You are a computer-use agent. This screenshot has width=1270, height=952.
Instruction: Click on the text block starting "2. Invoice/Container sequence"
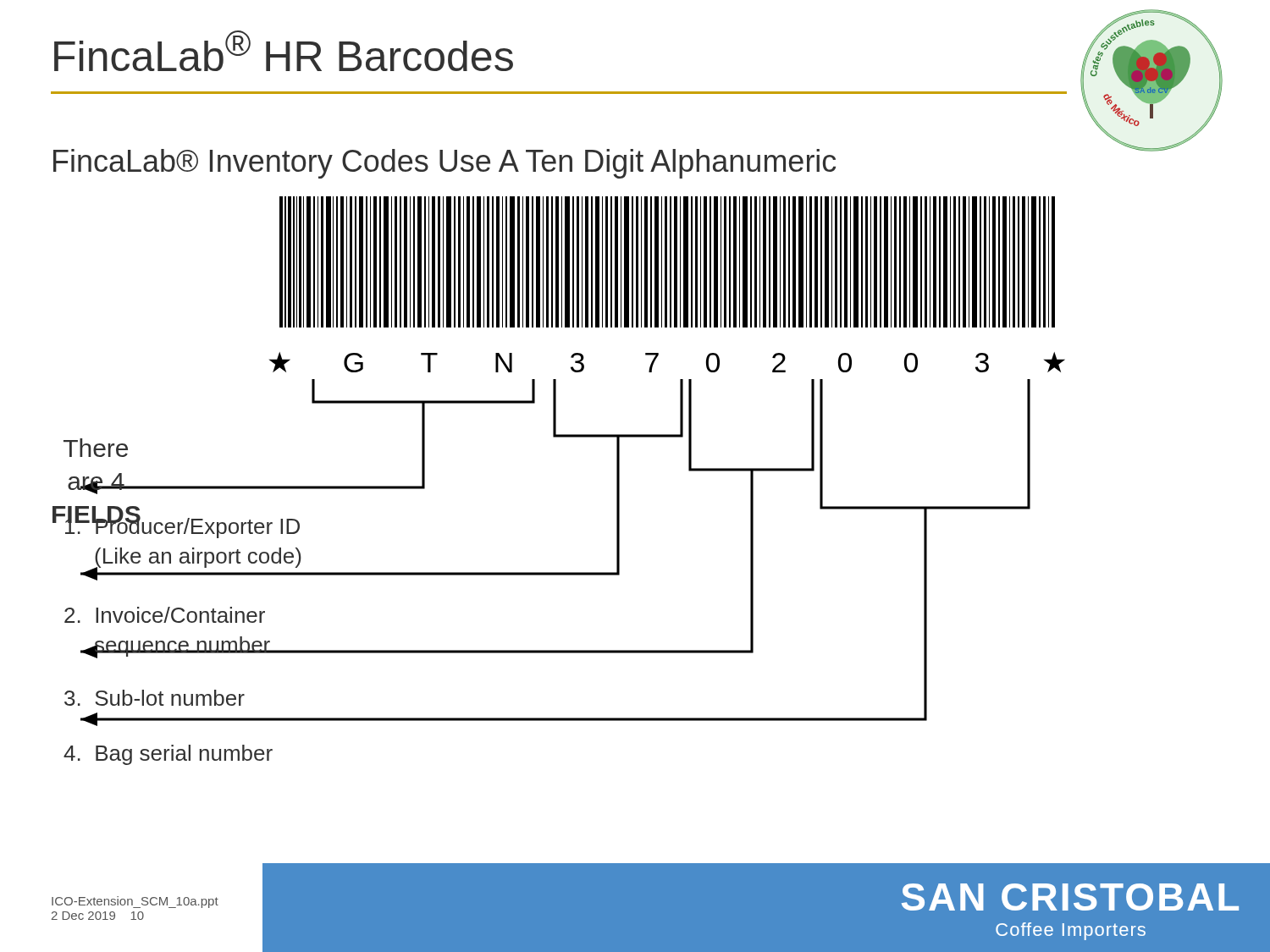pyautogui.click(x=167, y=630)
